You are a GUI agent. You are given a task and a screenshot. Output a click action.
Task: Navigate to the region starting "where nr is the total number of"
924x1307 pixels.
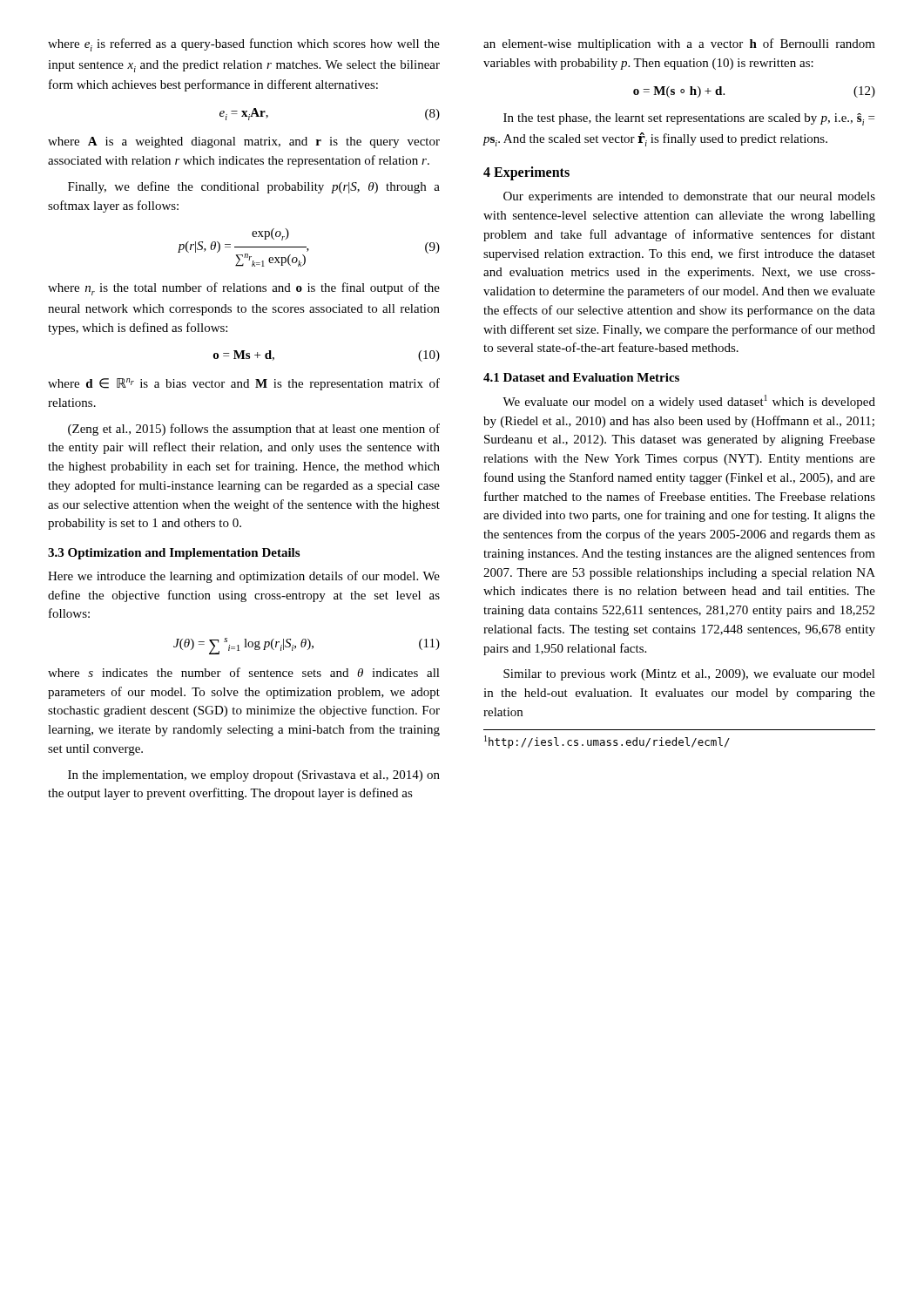click(x=244, y=308)
